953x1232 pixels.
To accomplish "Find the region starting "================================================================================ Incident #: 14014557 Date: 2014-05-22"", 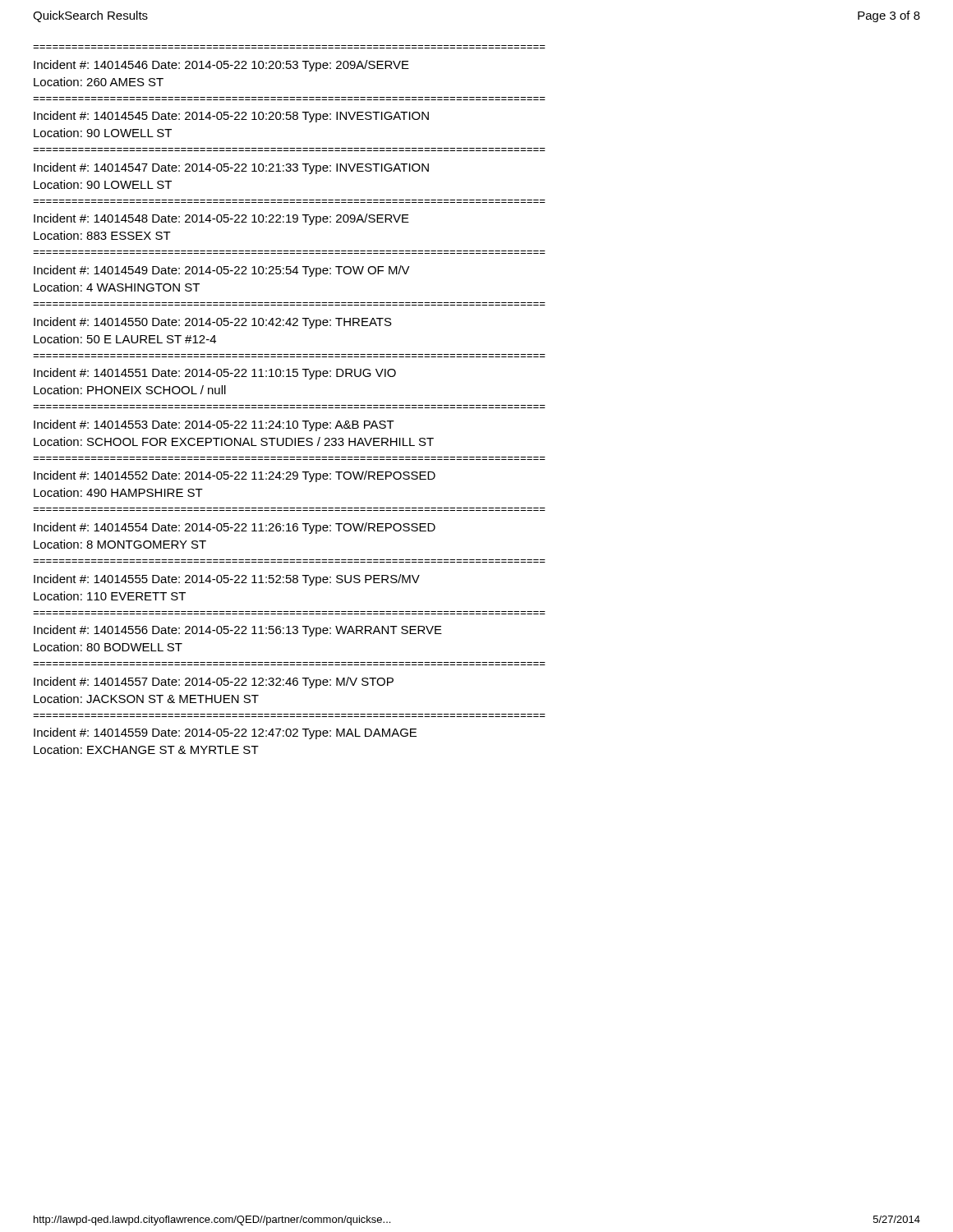I will click(214, 683).
